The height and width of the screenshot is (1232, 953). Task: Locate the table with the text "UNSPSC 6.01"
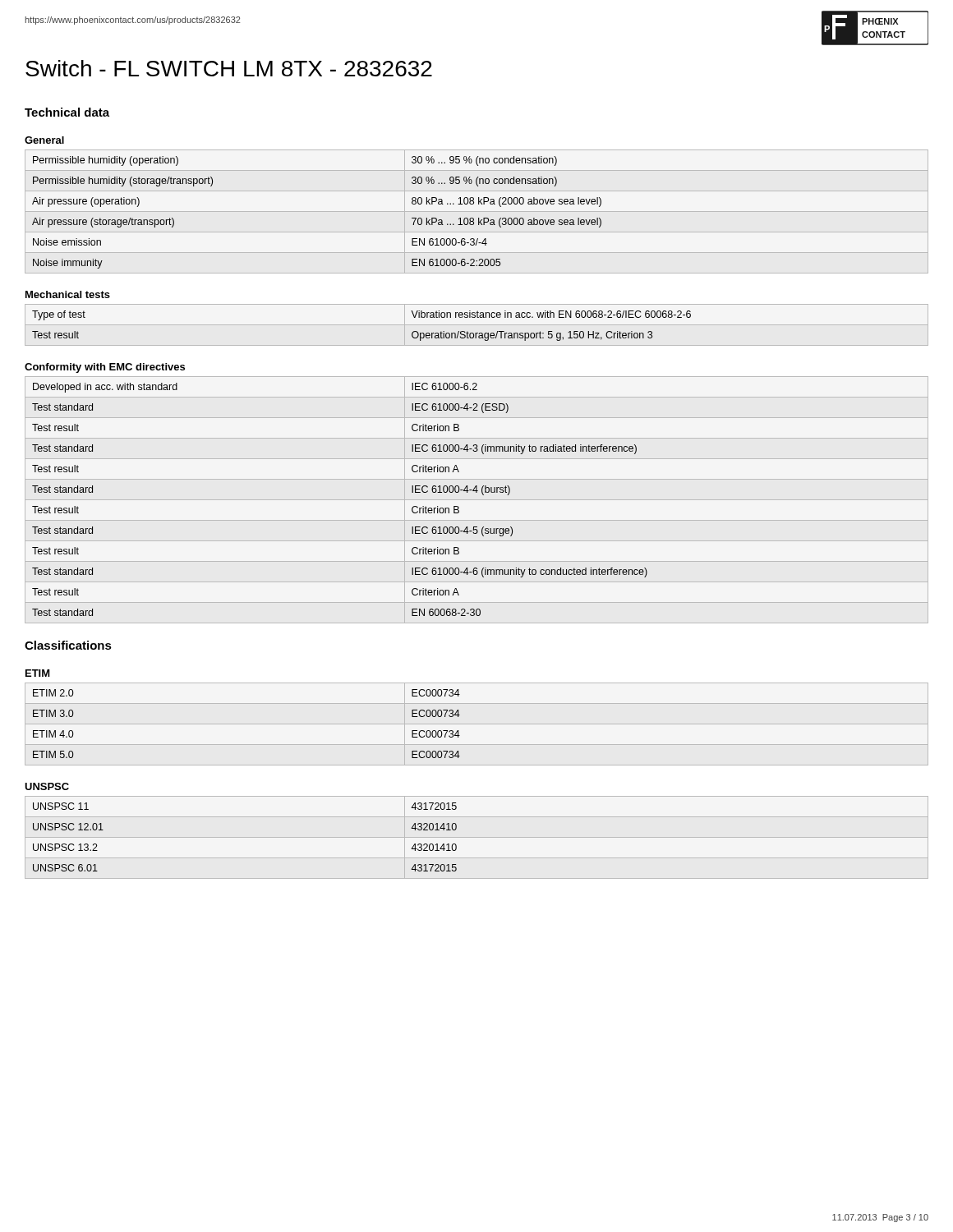(476, 837)
